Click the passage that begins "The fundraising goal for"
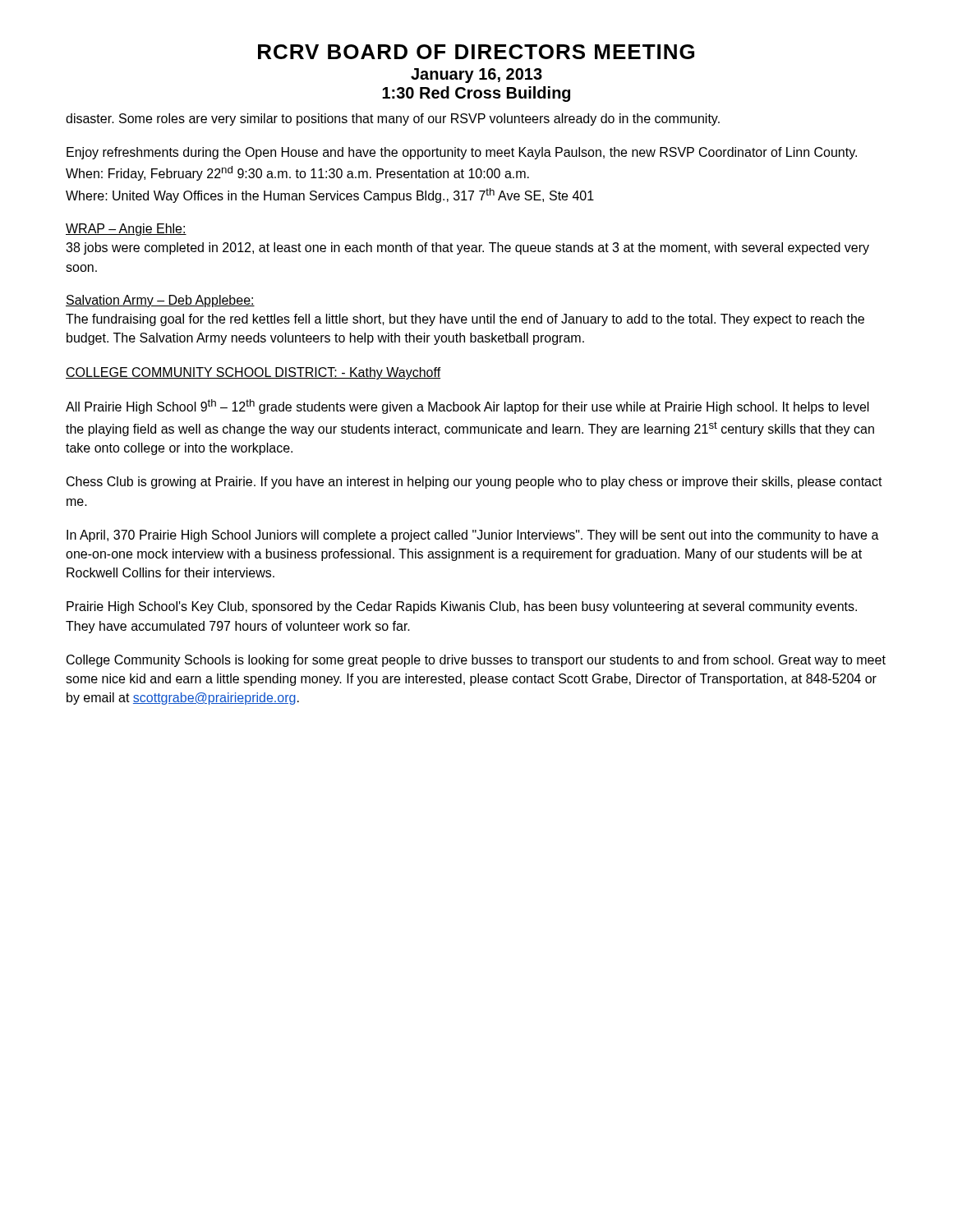Viewport: 953px width, 1232px height. click(x=465, y=328)
